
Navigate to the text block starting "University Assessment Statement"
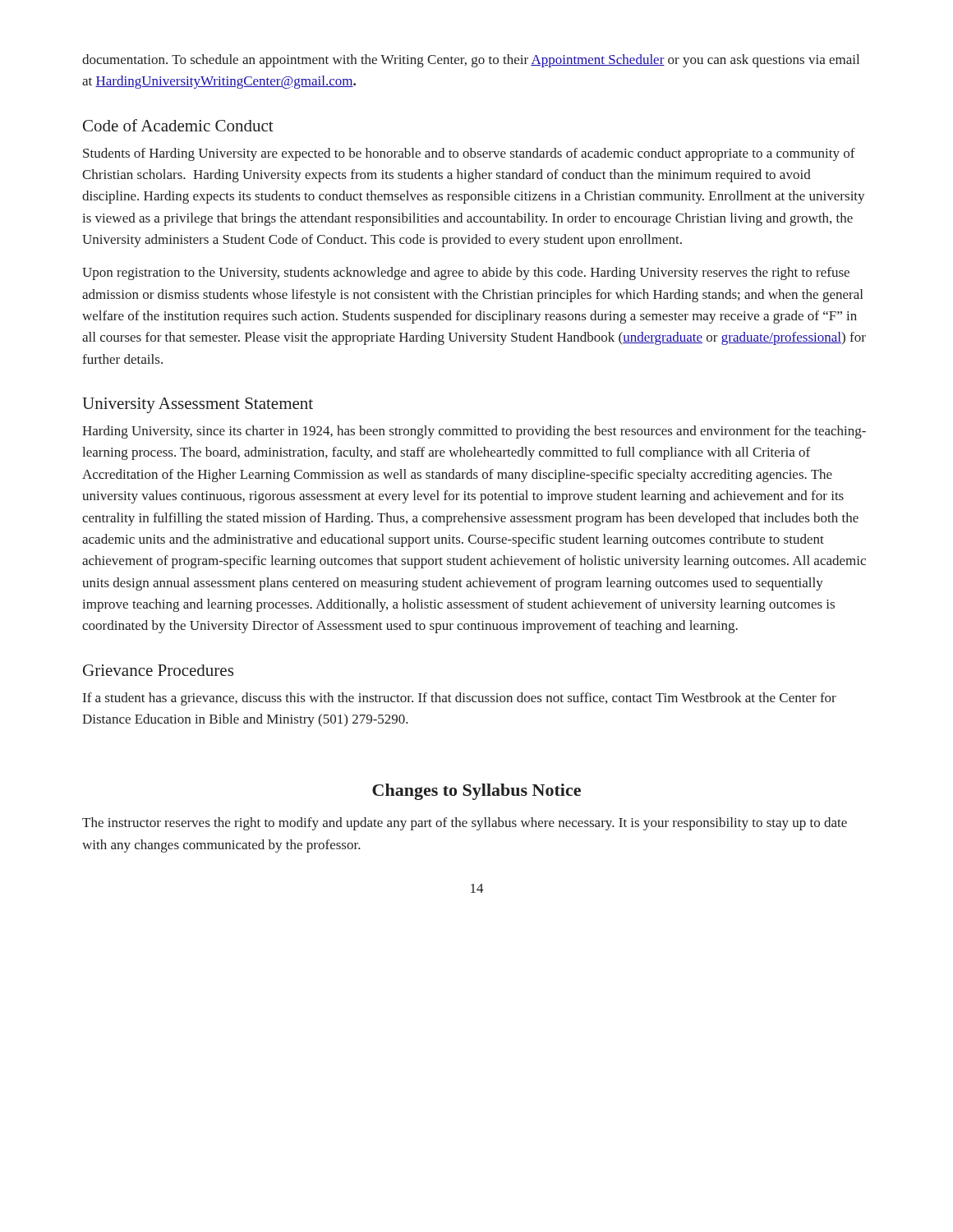pyautogui.click(x=198, y=403)
